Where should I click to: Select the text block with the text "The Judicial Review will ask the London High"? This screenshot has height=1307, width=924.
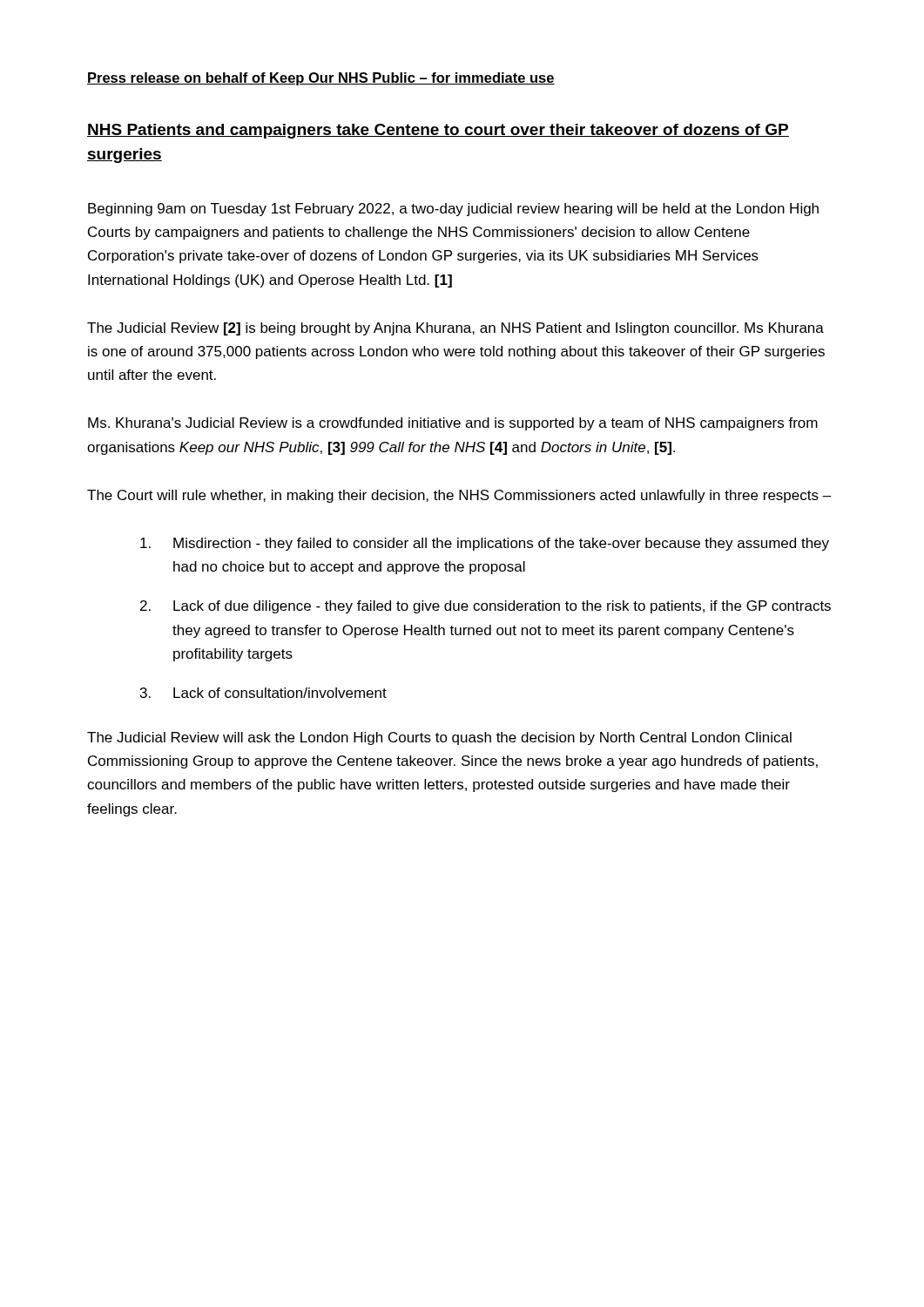point(453,773)
